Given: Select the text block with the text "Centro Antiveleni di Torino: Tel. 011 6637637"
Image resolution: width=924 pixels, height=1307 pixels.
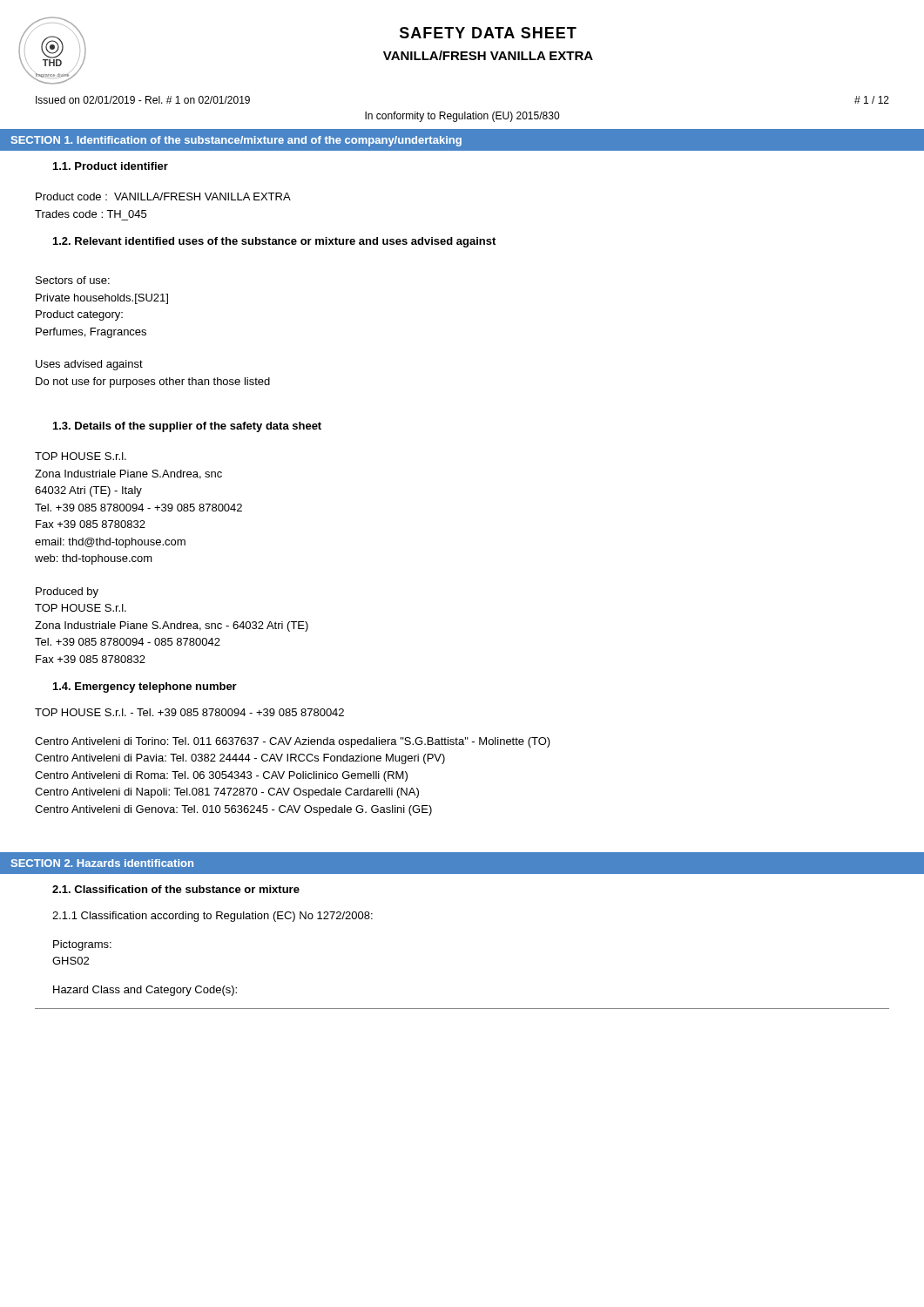Looking at the screenshot, I should click(x=293, y=775).
